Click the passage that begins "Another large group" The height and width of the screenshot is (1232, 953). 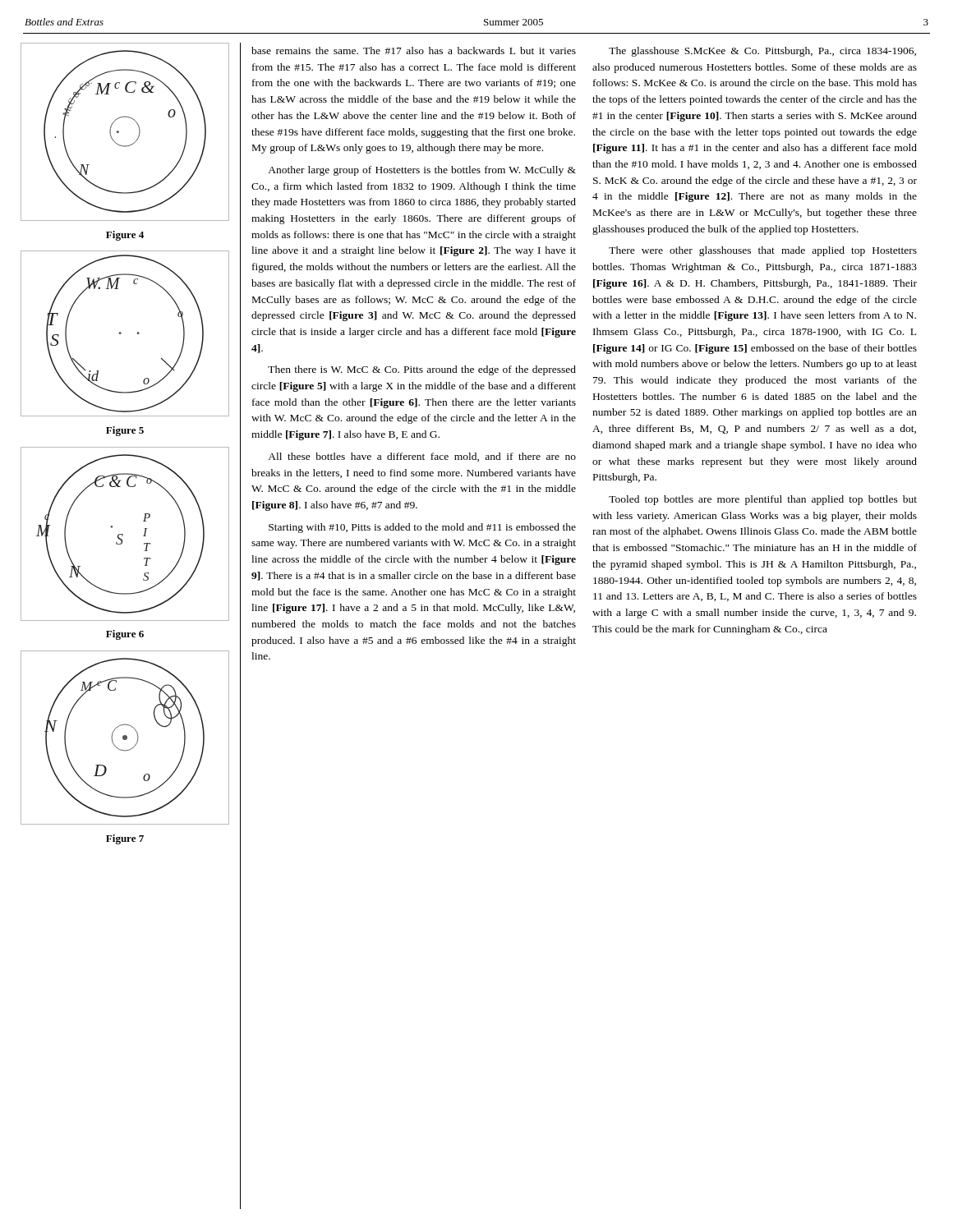pos(414,259)
